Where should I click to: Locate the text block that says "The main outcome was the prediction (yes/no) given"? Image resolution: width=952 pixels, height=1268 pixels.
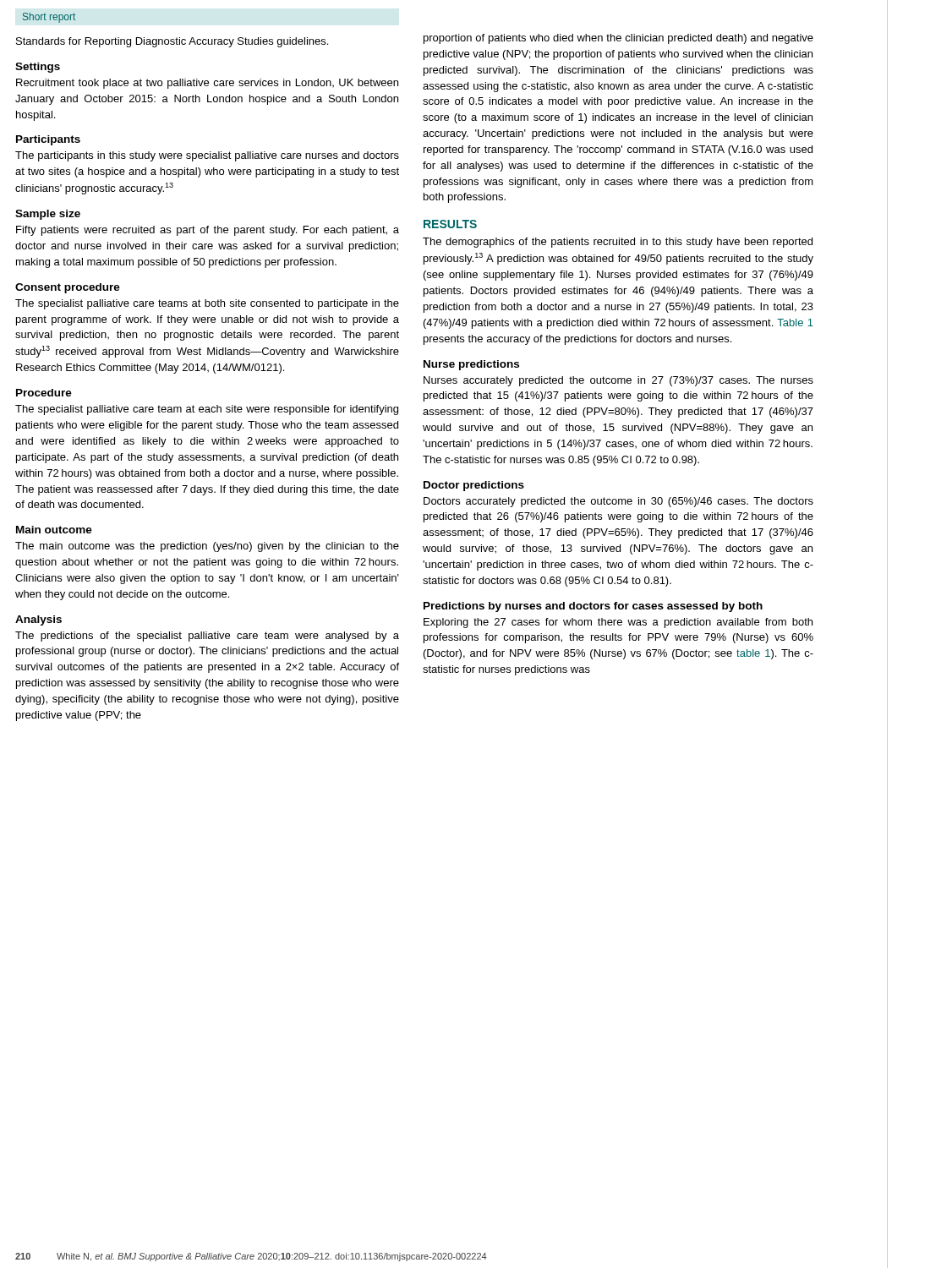coord(207,570)
